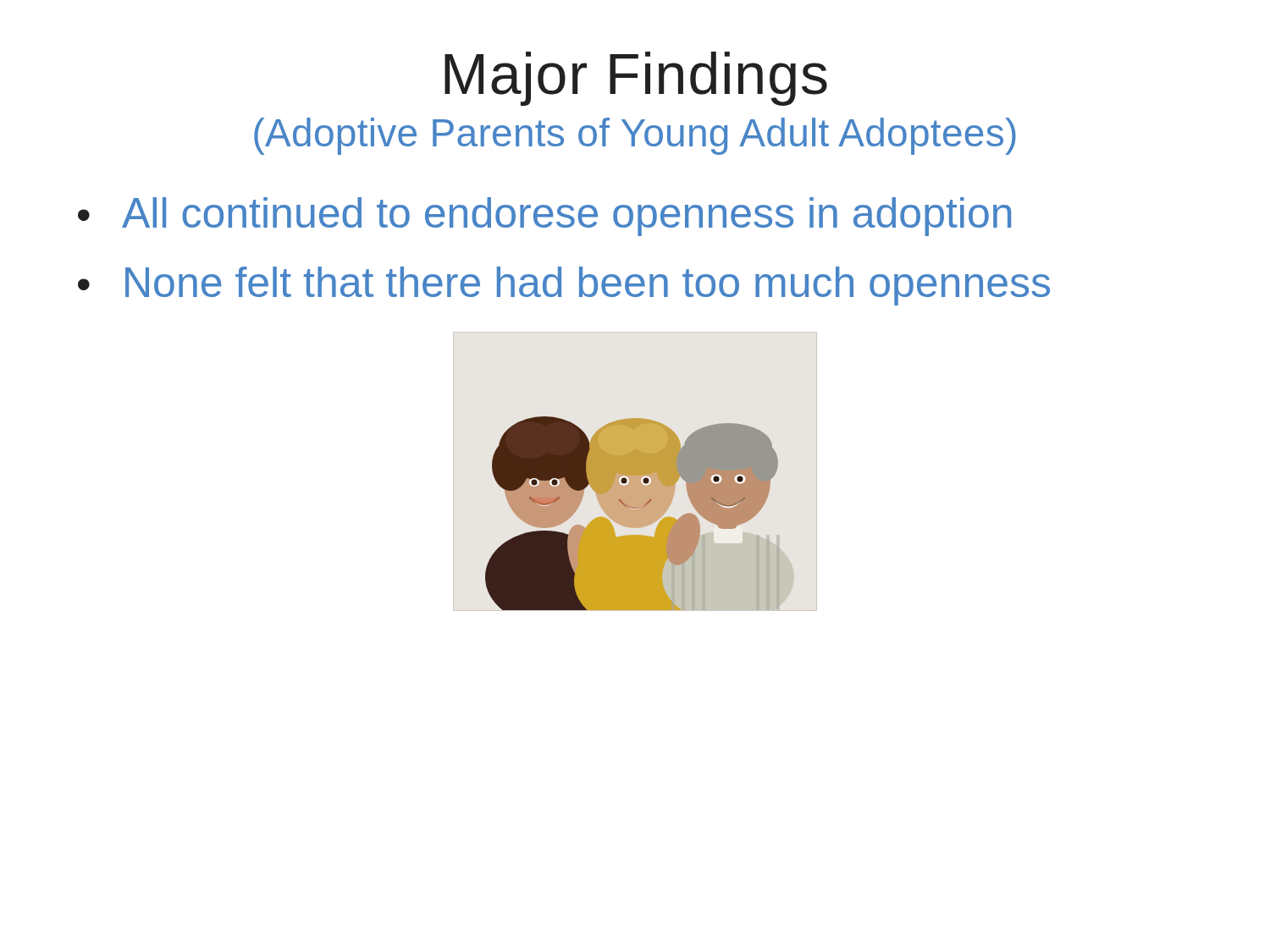
Task: Select the photo
Action: [635, 471]
